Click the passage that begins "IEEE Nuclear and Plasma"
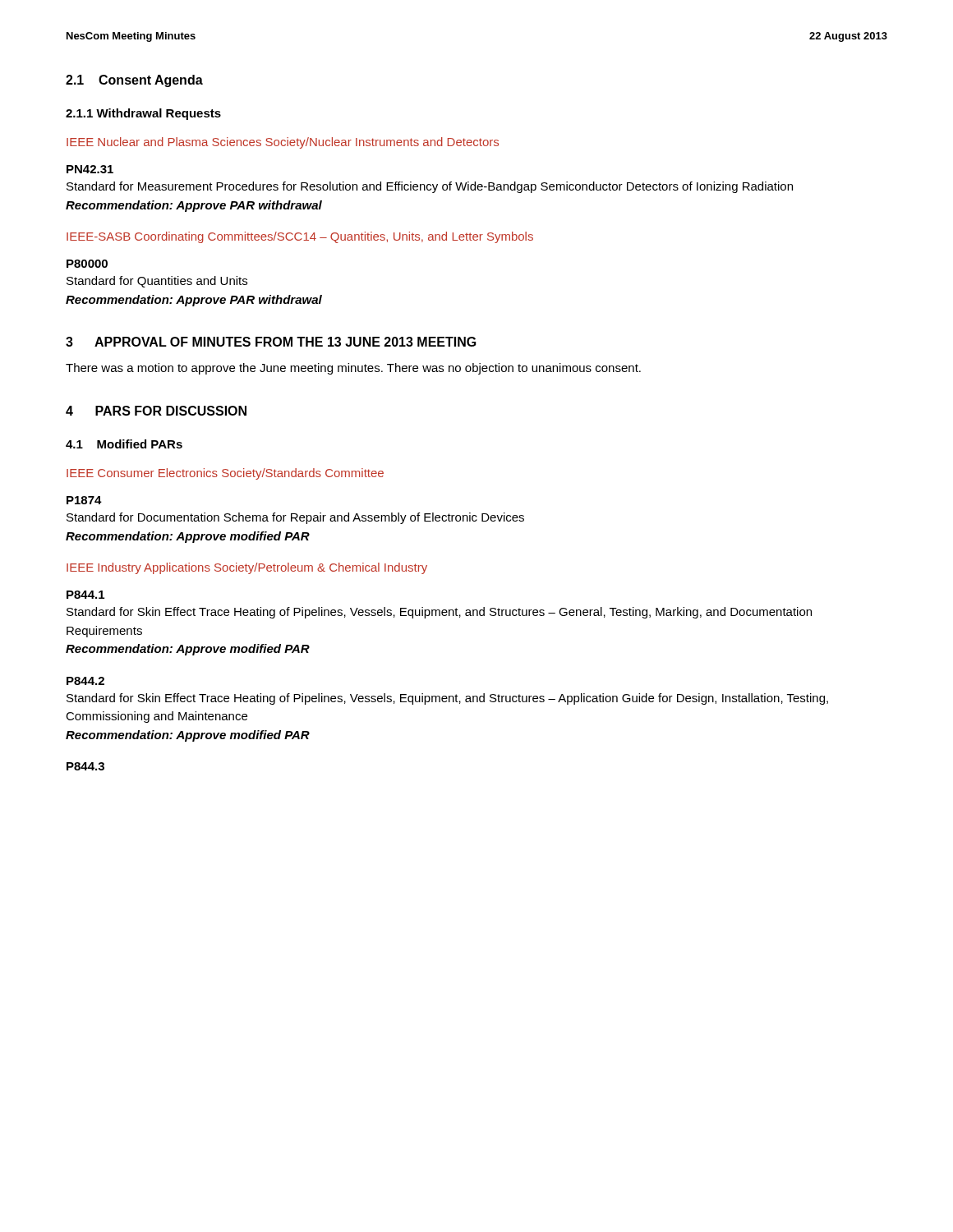This screenshot has width=953, height=1232. point(283,142)
